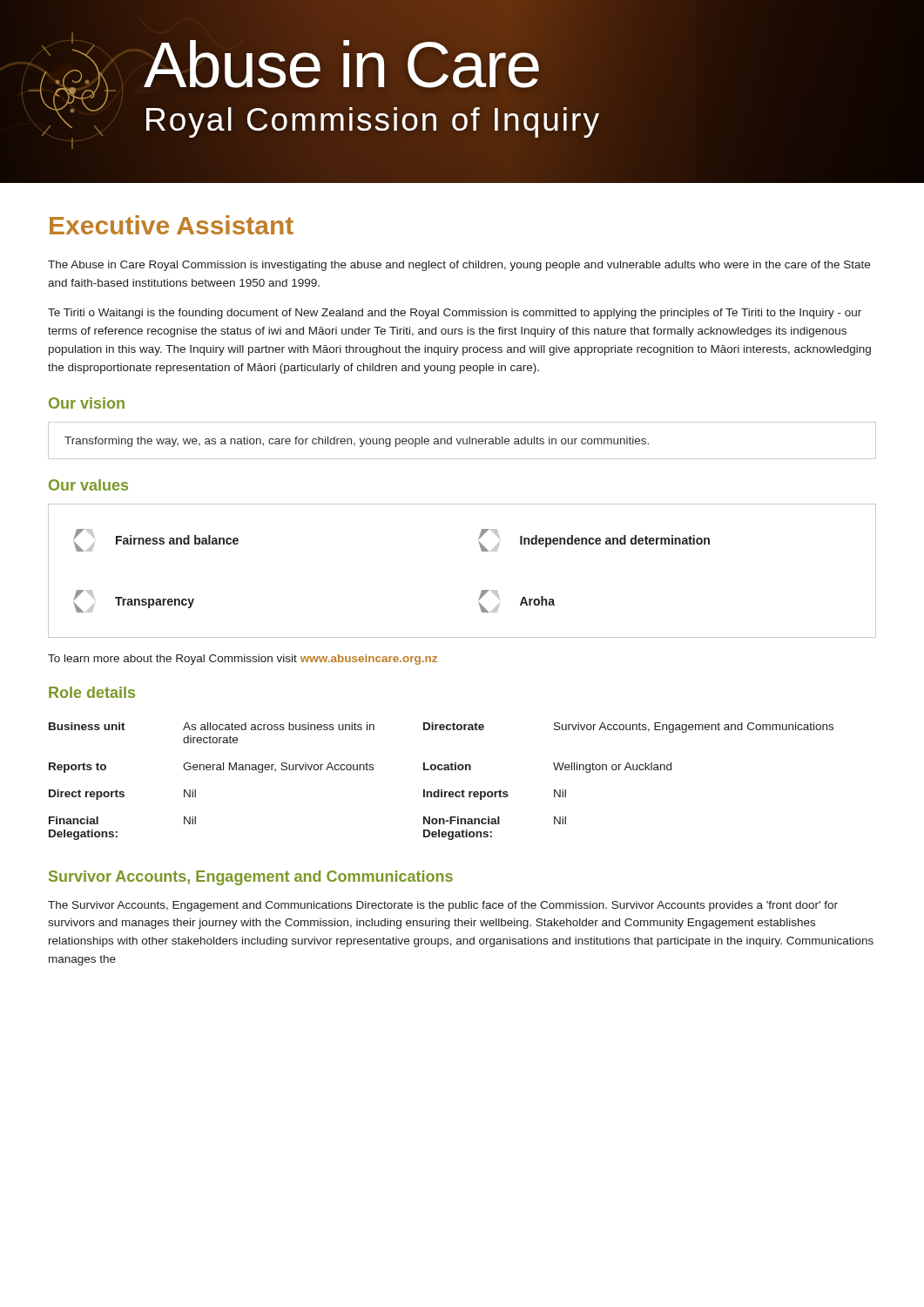Click on the text block that reads "To learn more about"
The height and width of the screenshot is (1307, 924).
pyautogui.click(x=243, y=658)
